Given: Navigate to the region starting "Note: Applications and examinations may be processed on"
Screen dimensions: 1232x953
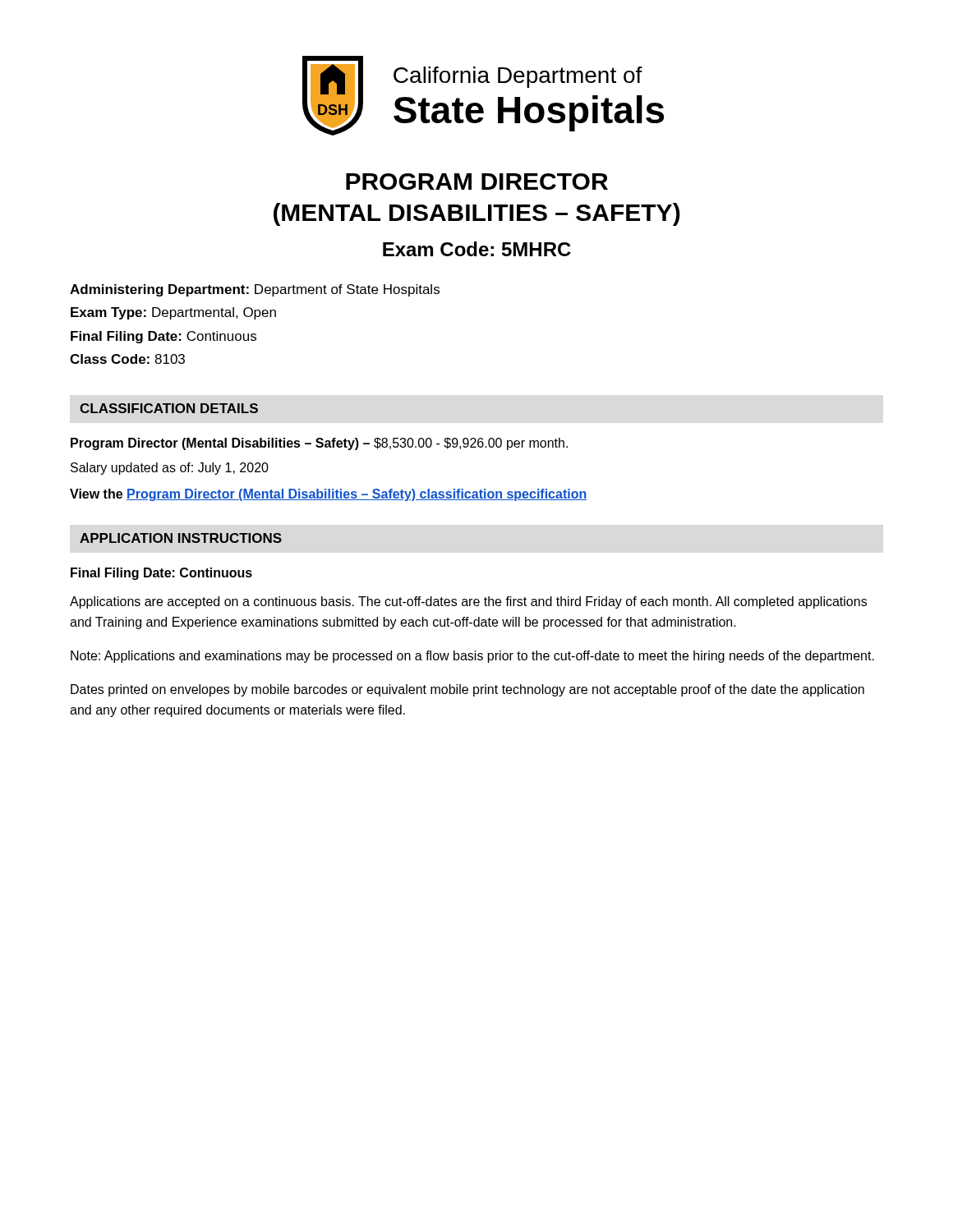Looking at the screenshot, I should coord(472,656).
